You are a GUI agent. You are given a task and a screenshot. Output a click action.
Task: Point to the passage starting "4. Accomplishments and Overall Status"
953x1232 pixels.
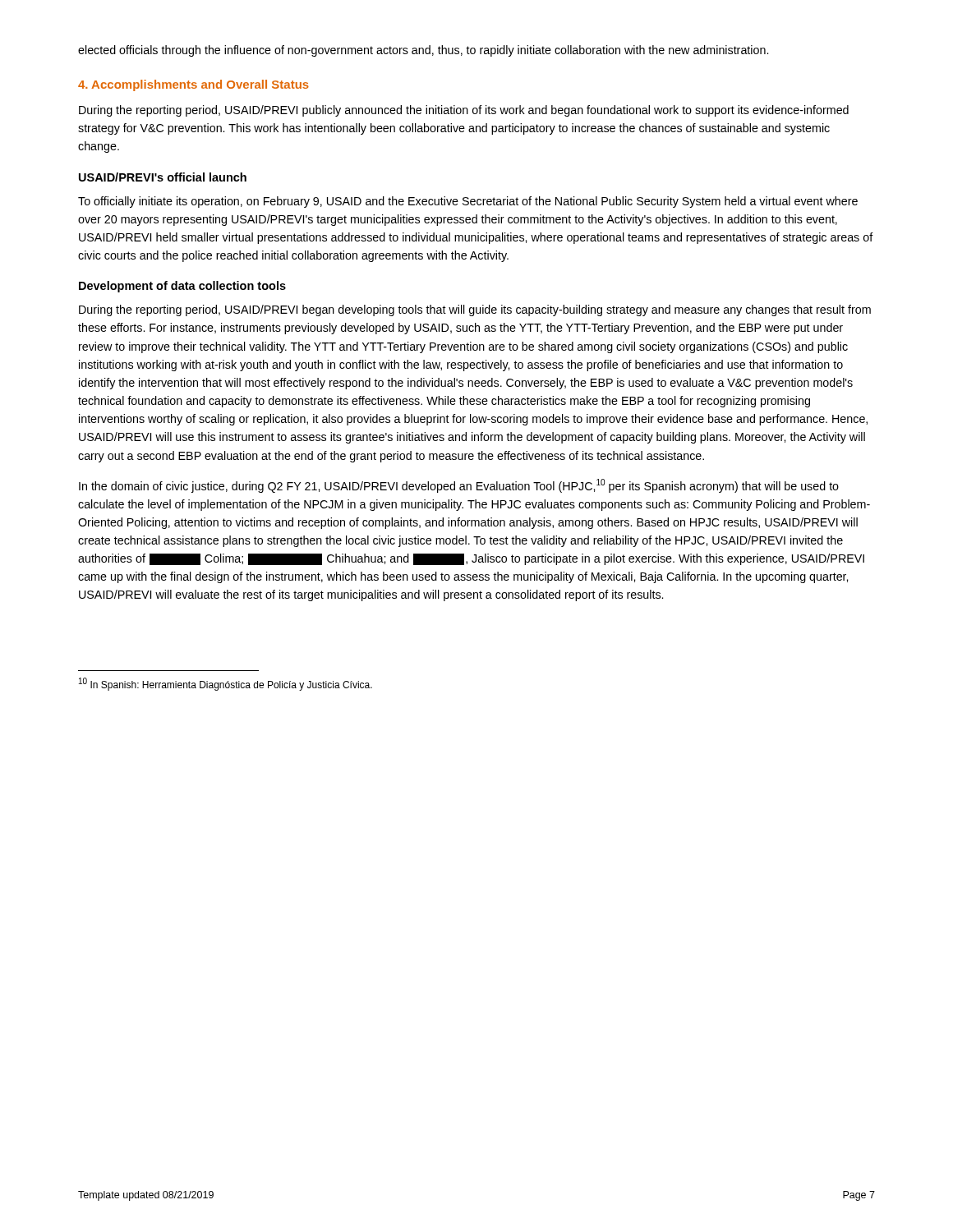coord(194,84)
